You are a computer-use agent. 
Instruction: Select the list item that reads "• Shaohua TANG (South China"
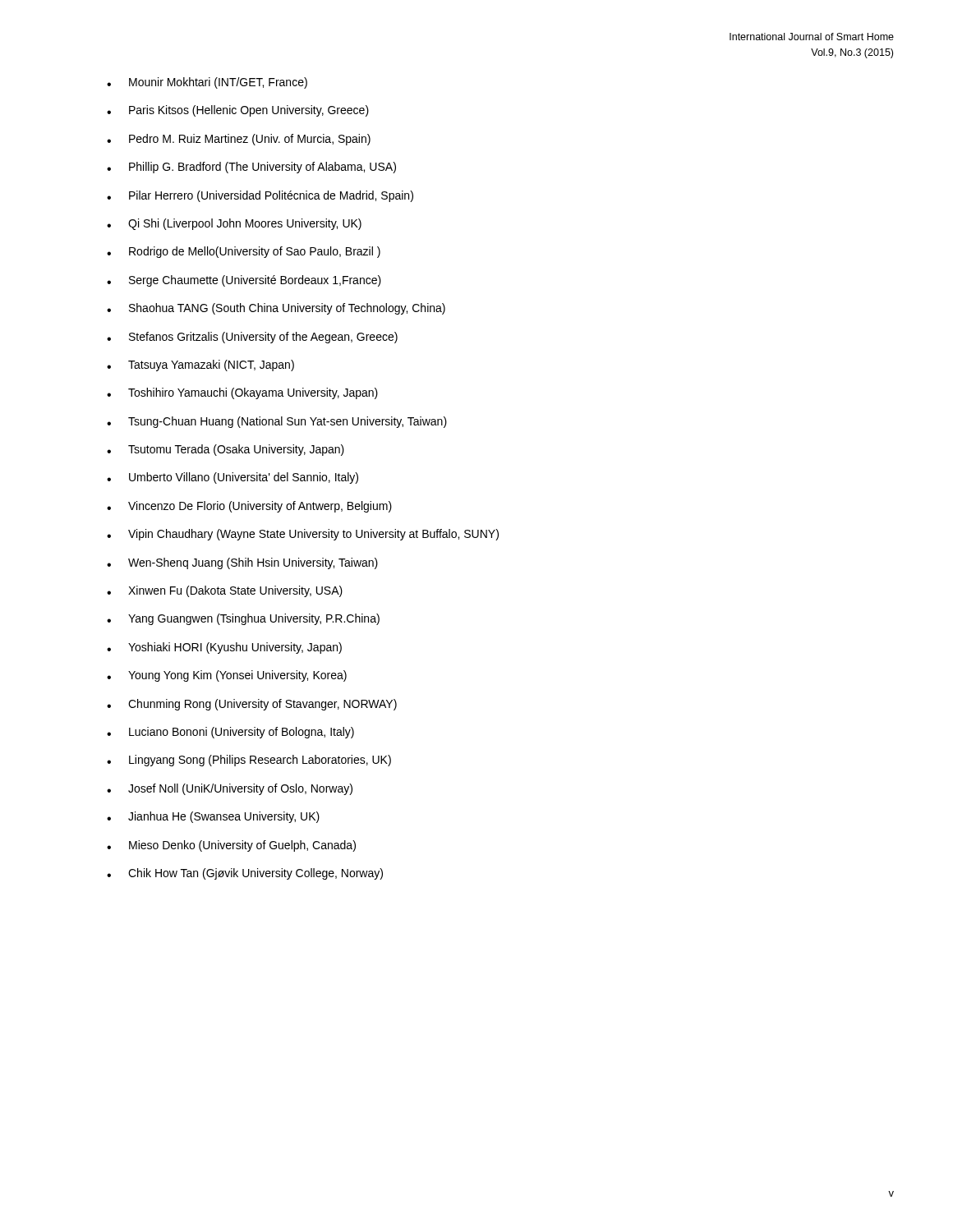tap(276, 310)
